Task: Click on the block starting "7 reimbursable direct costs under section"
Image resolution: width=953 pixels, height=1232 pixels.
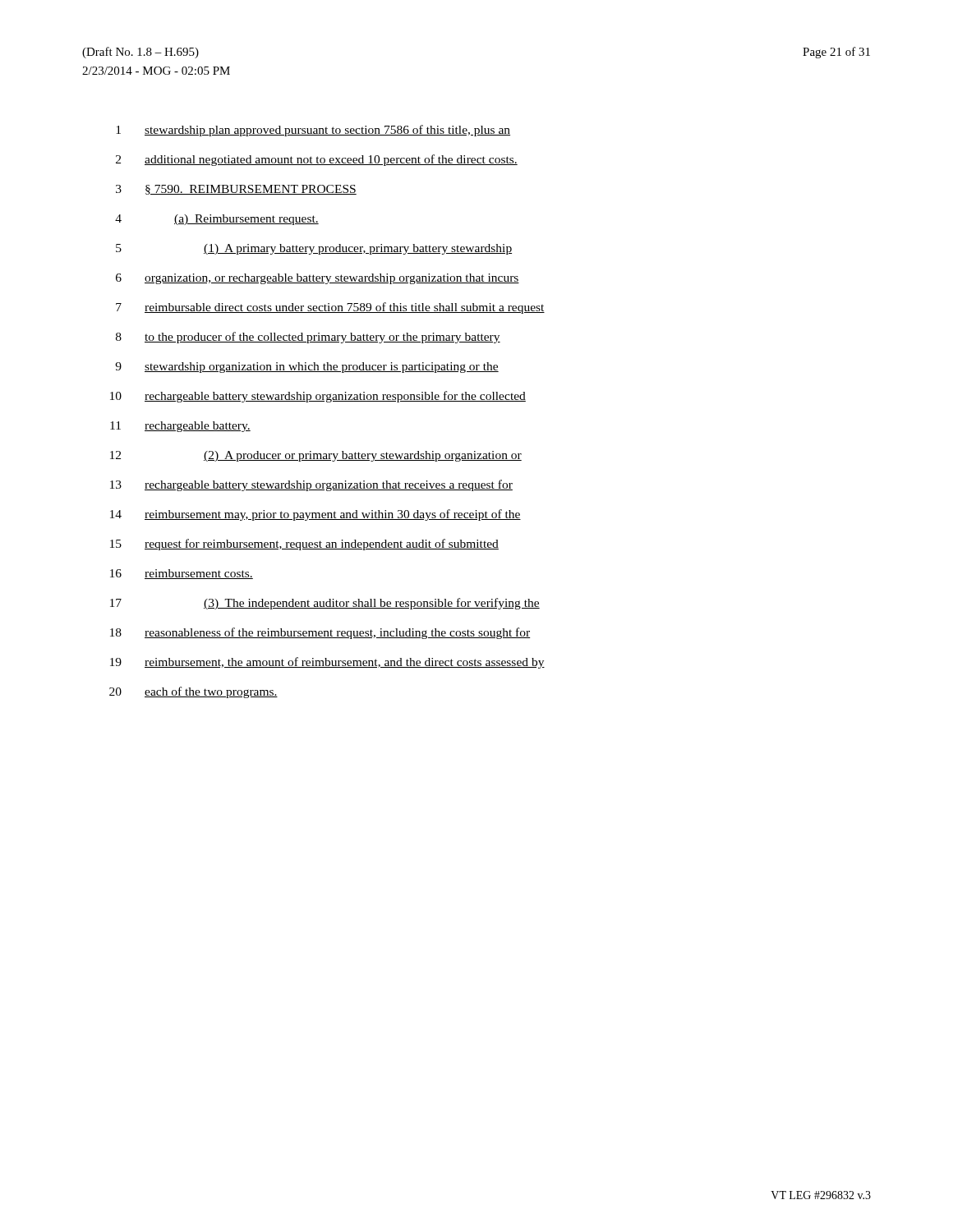Action: coord(476,307)
